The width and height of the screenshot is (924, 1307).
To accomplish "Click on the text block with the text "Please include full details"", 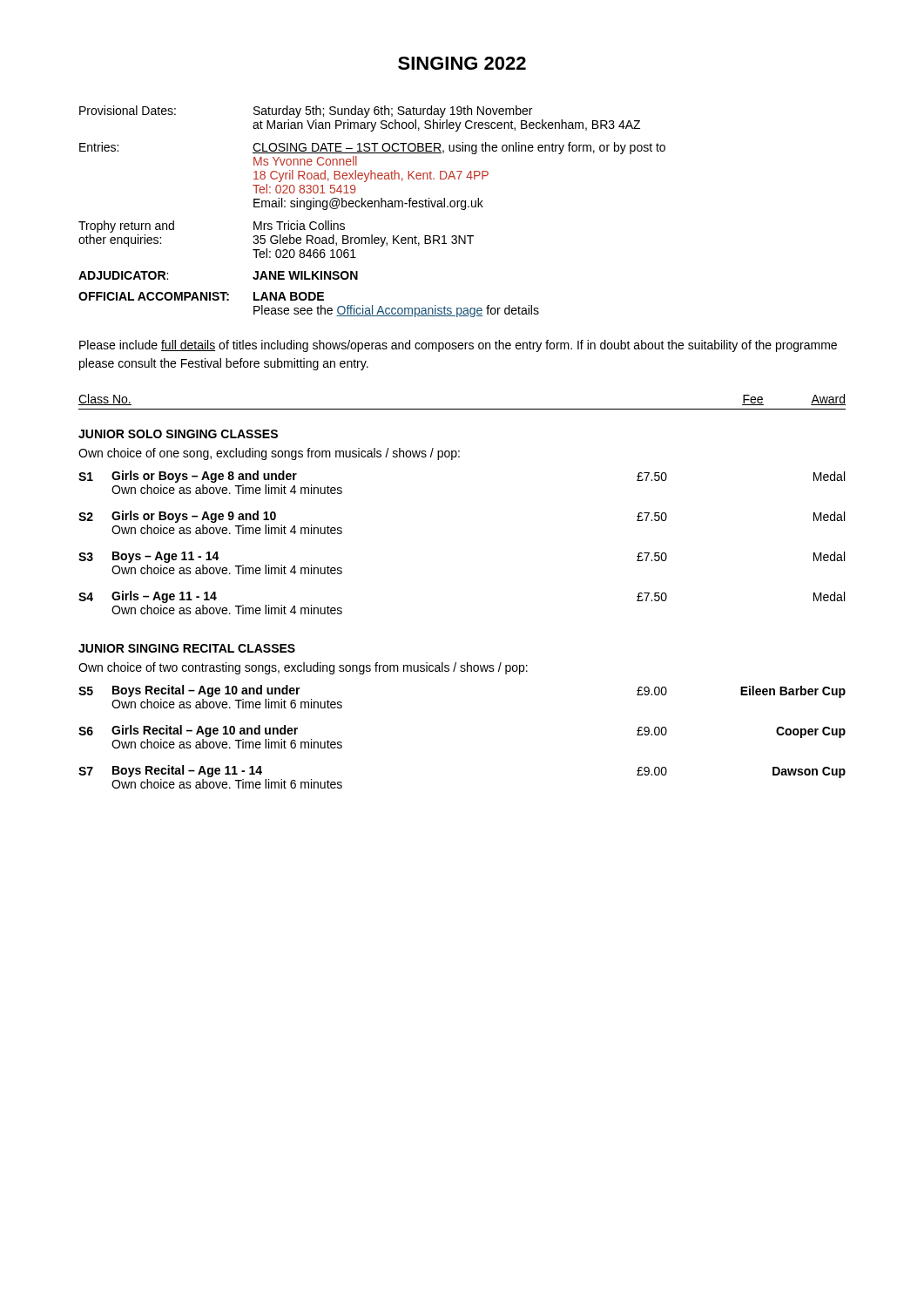I will (458, 354).
